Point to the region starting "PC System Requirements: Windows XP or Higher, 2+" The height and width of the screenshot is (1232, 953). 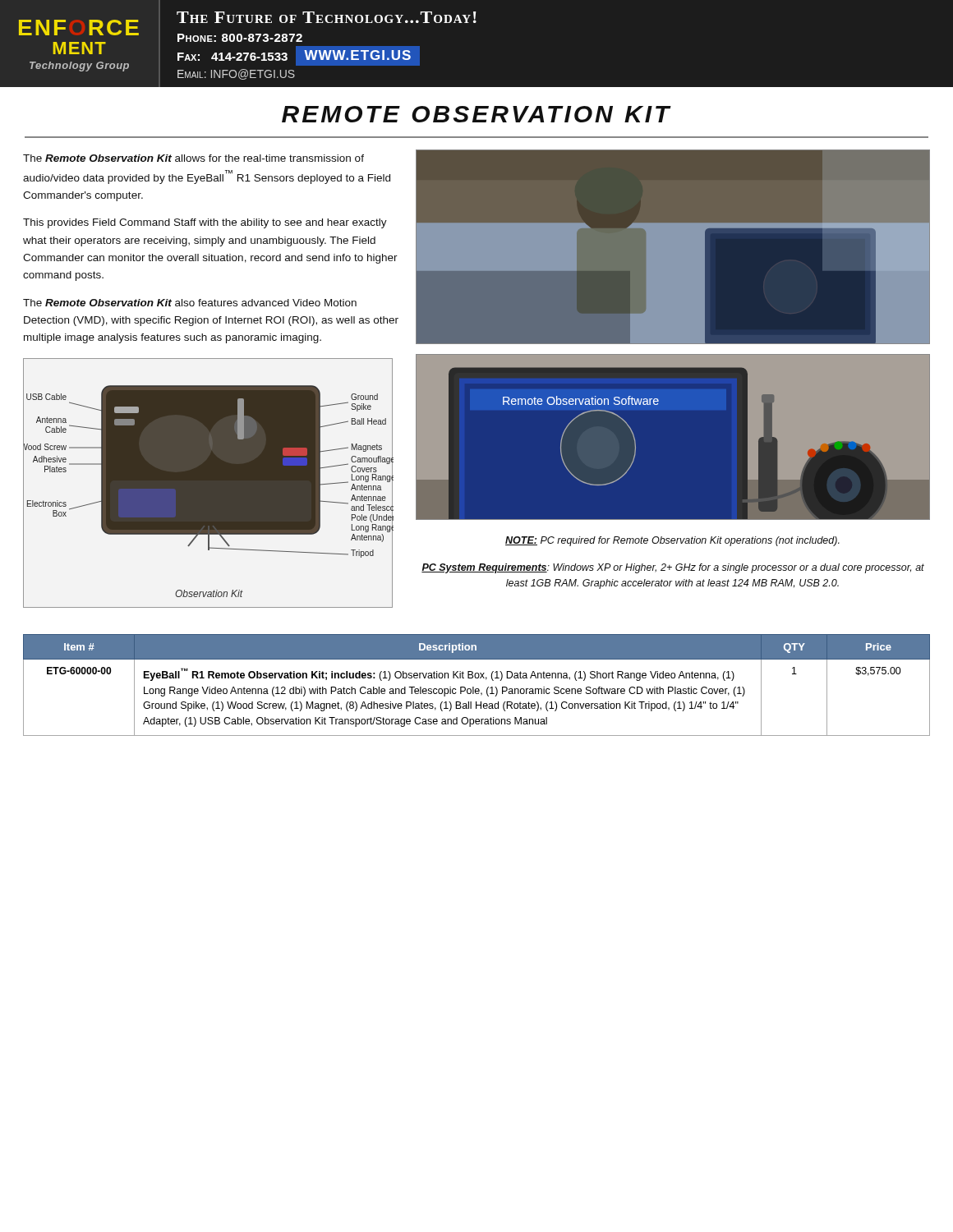pyautogui.click(x=673, y=575)
